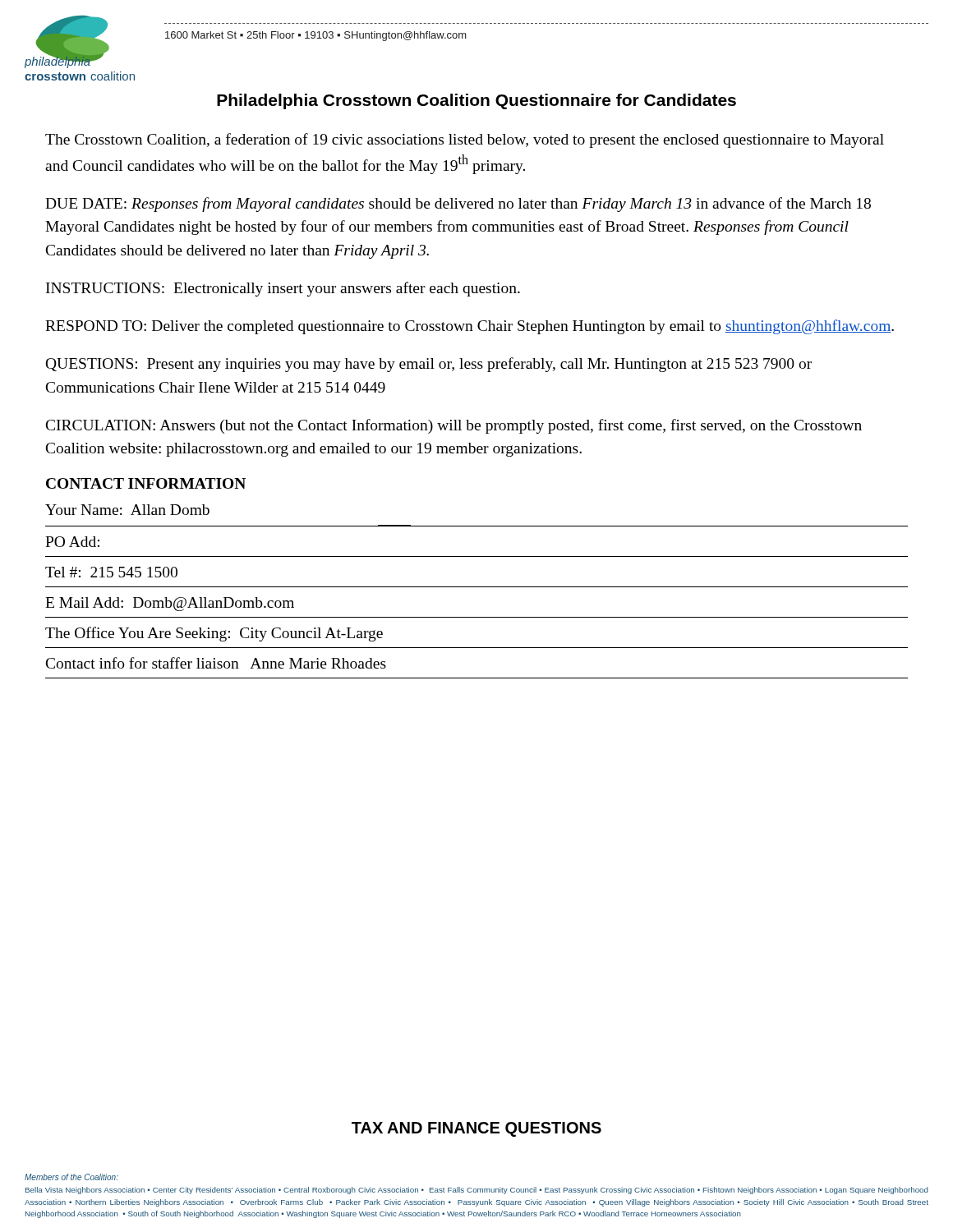Find the block on this page that starts "RESPOND TO: Deliver the completed questionnaire to"
The image size is (953, 1232).
coord(470,326)
